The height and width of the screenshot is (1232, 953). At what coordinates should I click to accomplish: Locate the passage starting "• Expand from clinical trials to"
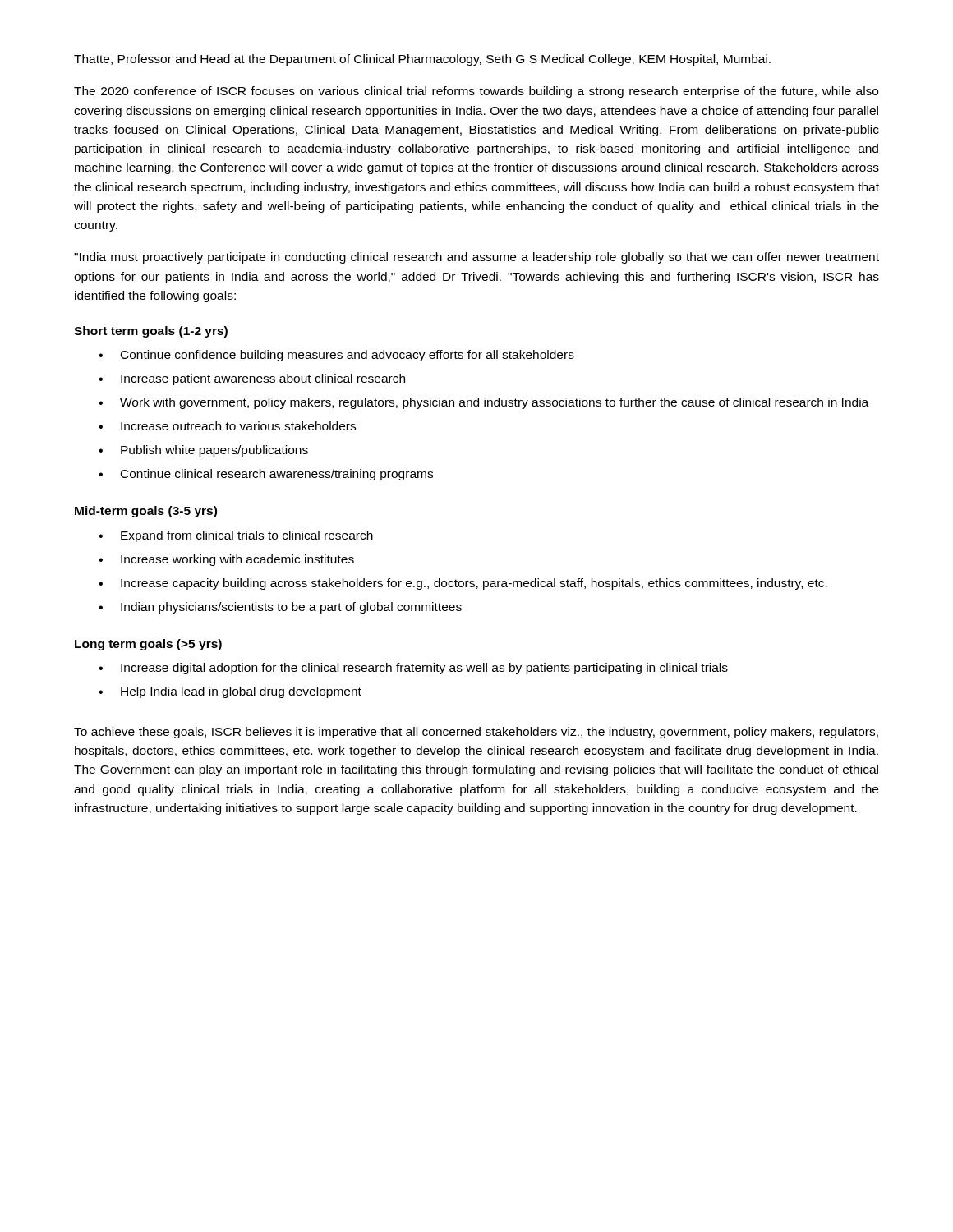pyautogui.click(x=236, y=536)
